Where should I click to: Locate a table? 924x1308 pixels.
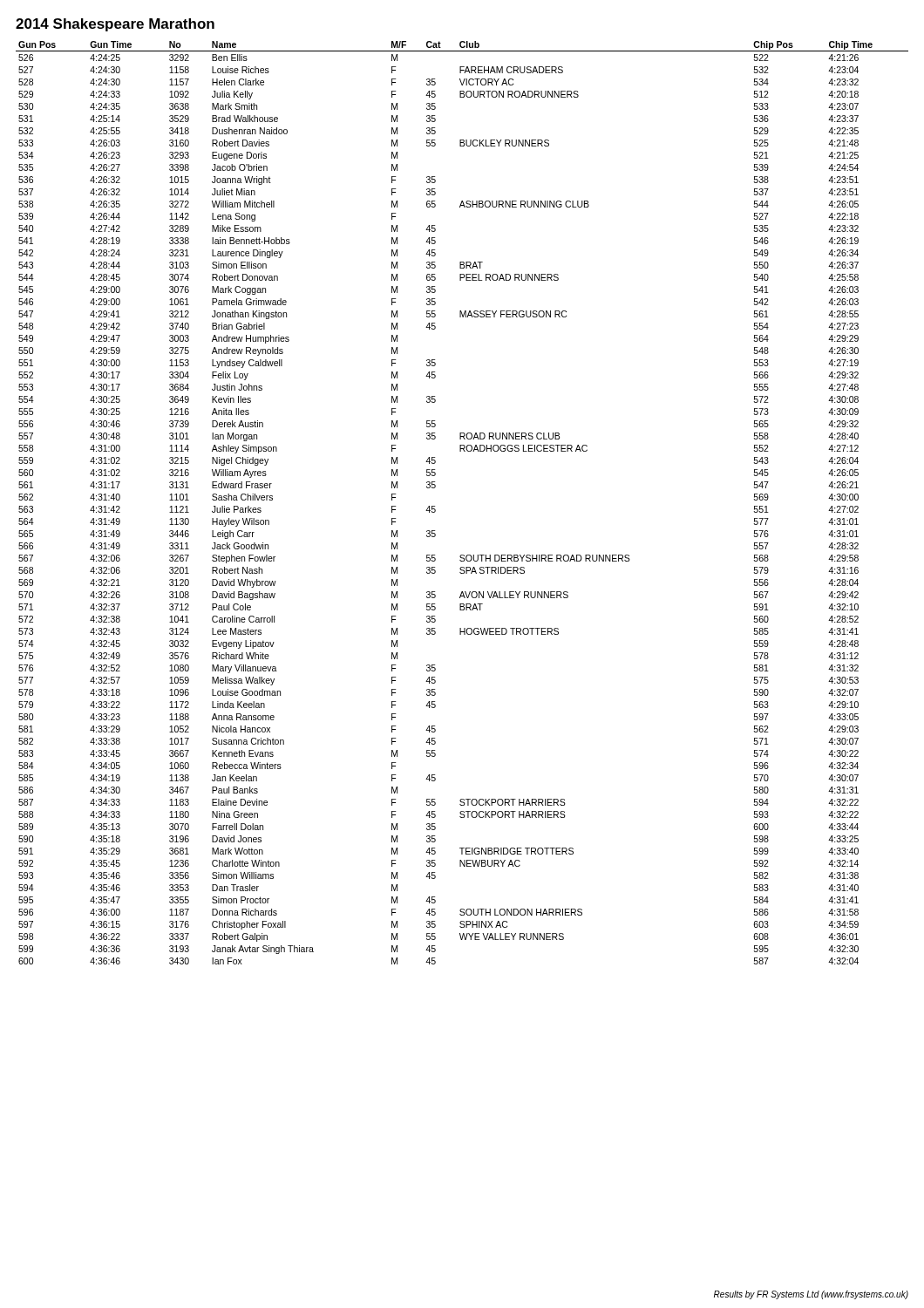(462, 503)
